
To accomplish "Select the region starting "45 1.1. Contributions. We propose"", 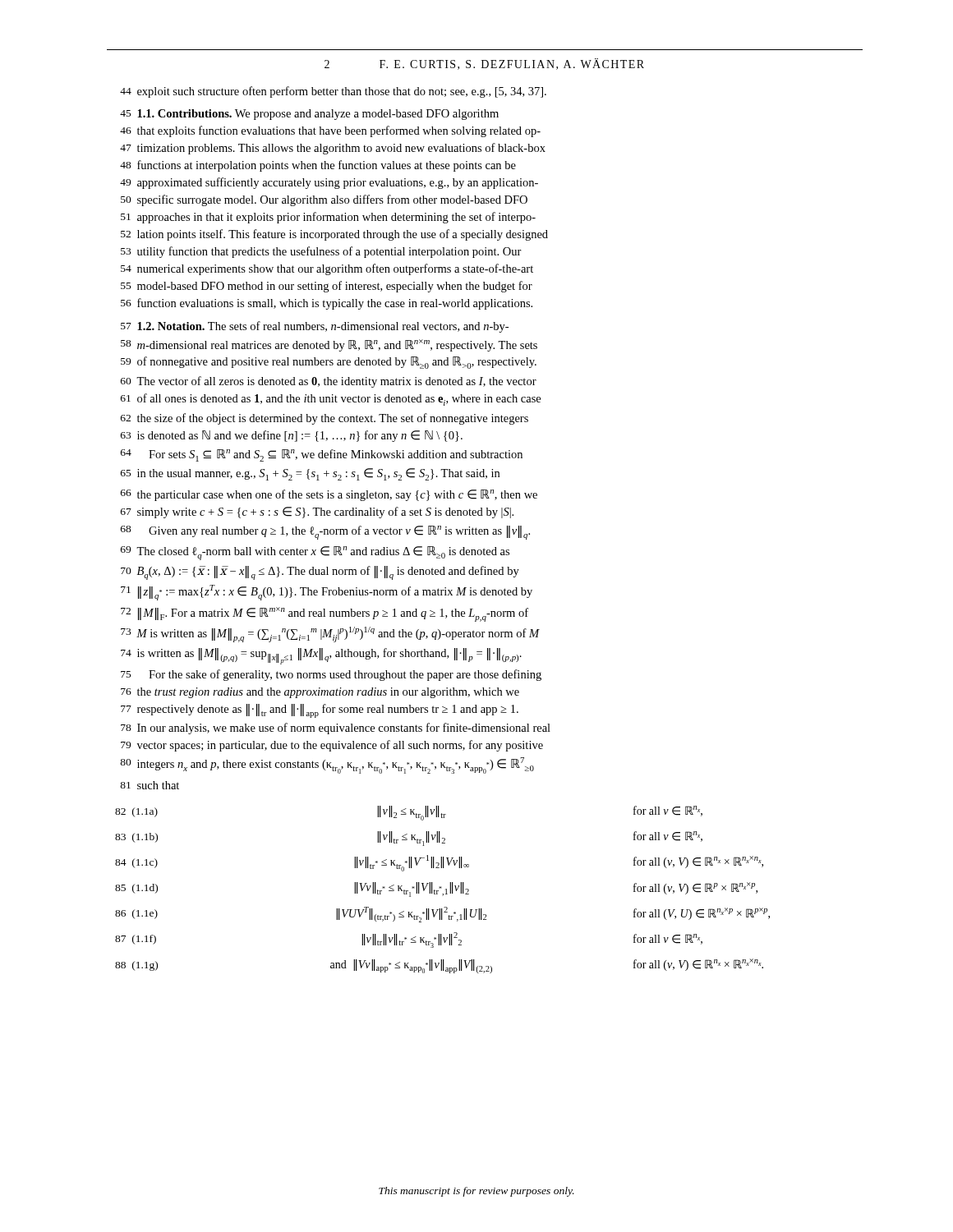I will coord(485,114).
